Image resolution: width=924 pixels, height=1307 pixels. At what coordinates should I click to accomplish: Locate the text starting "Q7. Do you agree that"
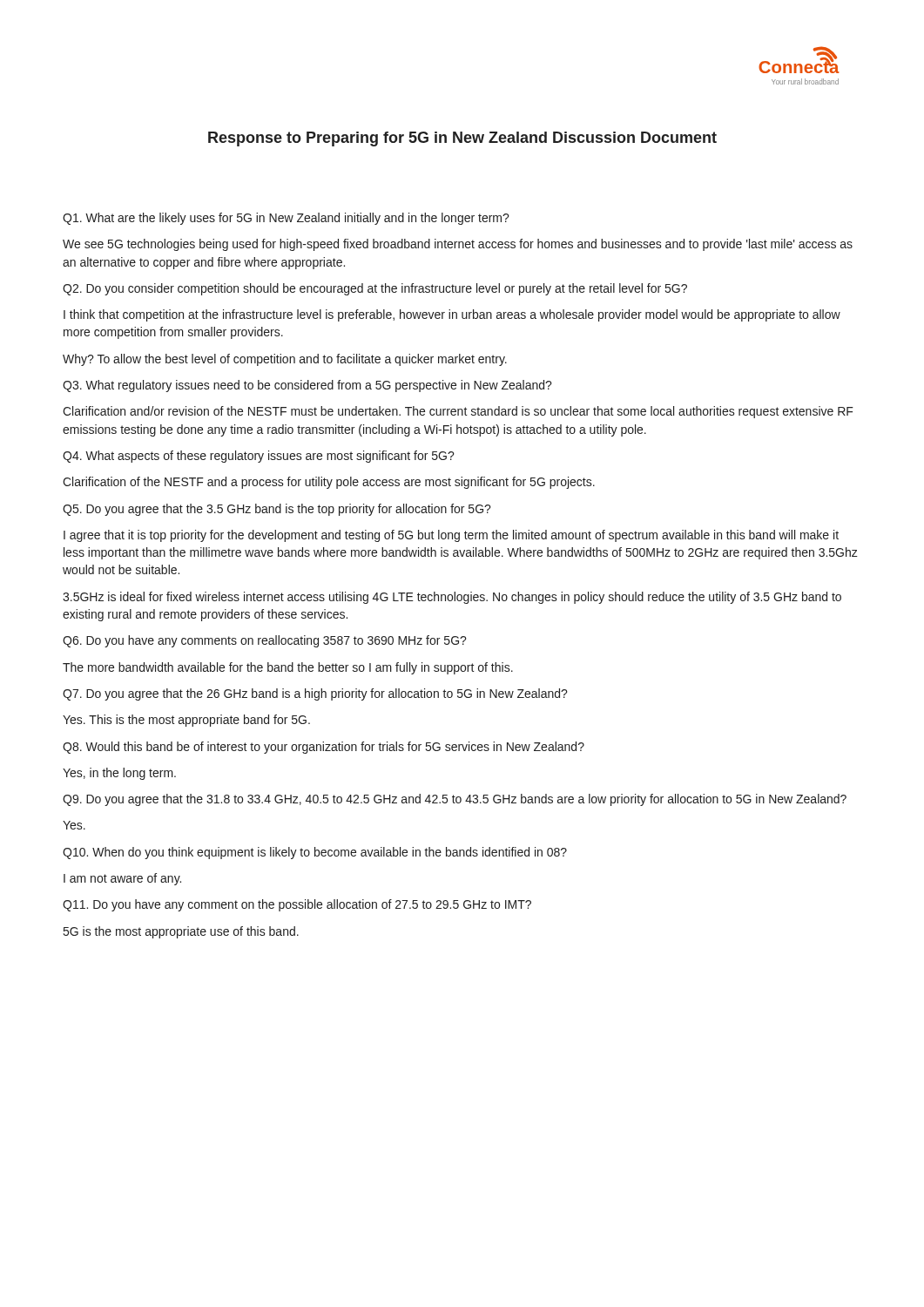click(x=315, y=694)
